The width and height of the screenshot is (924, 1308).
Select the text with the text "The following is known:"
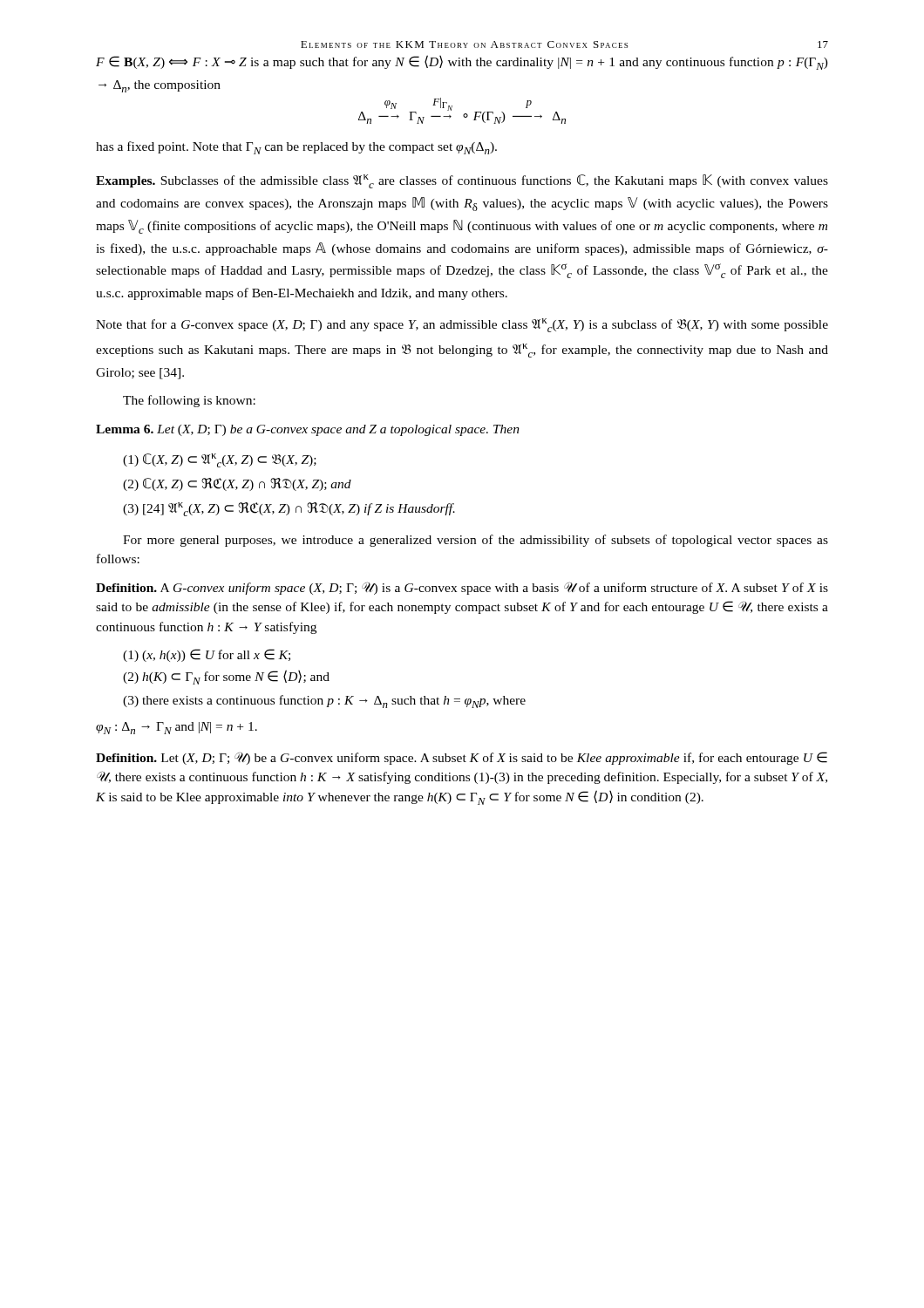pyautogui.click(x=190, y=400)
